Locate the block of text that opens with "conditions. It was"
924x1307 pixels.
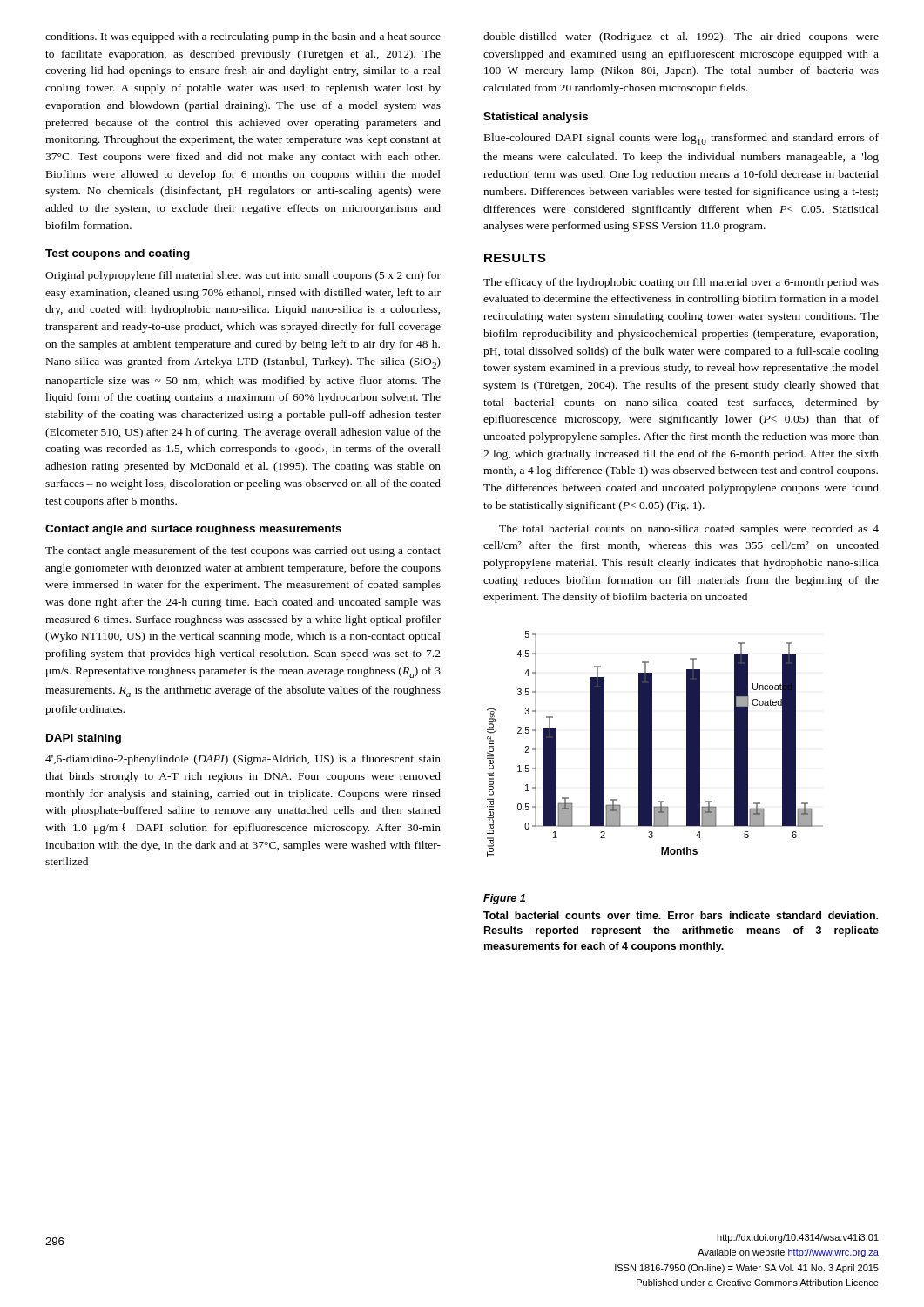click(243, 131)
